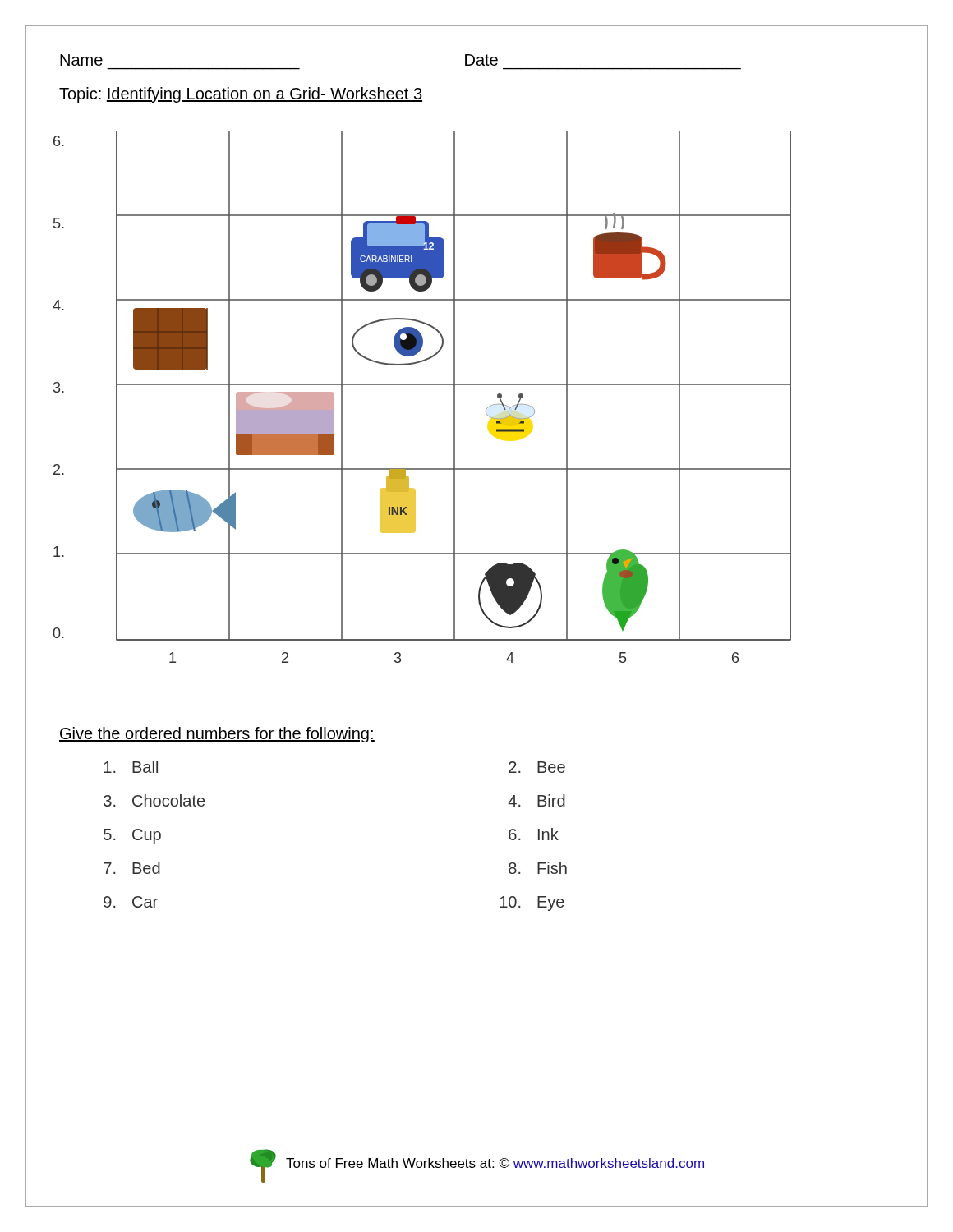Where does it say "Name _____________________ Date __________________________"?
The image size is (953, 1232).
click(x=76, y=60)
